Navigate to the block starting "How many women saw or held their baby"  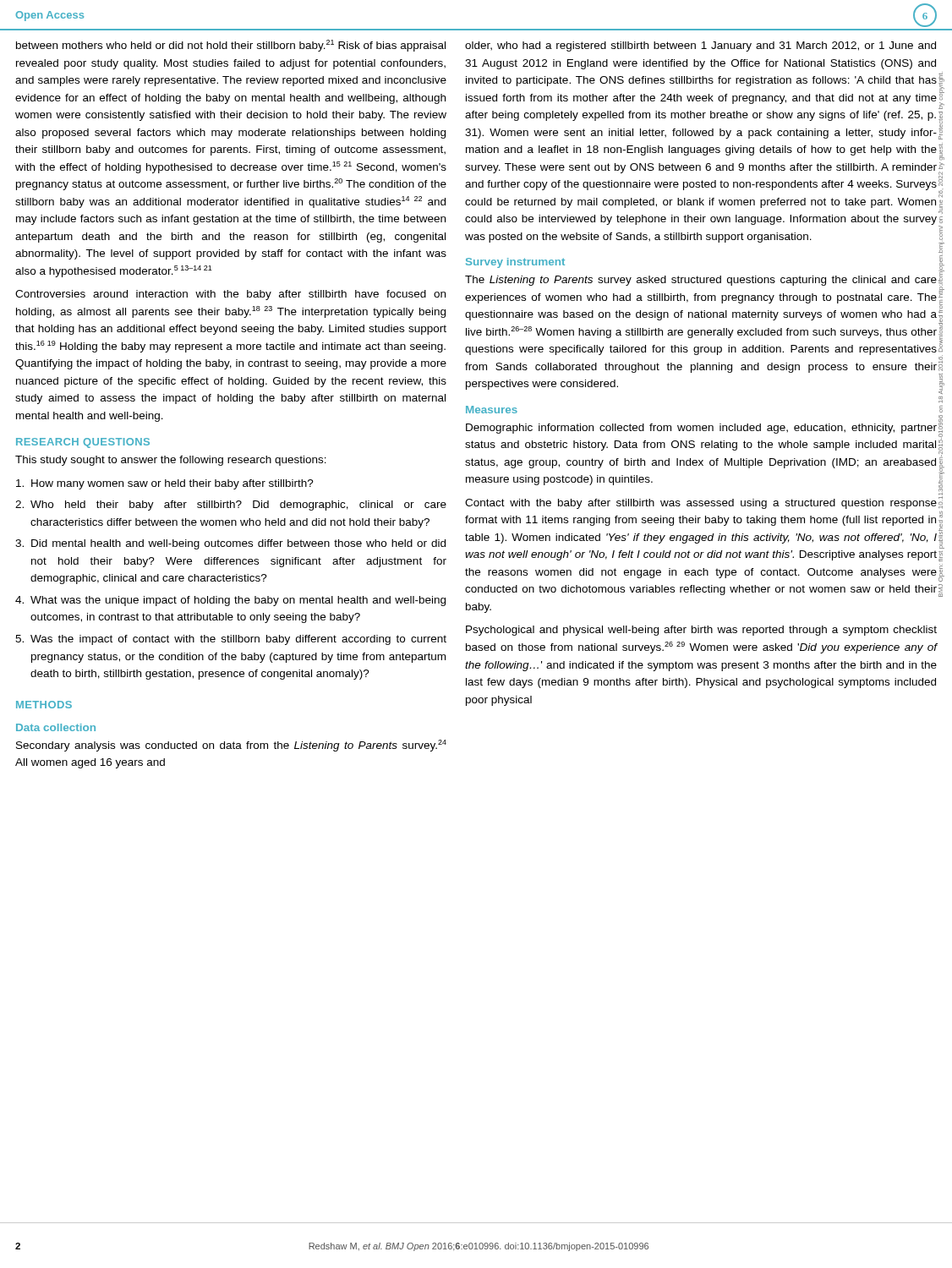pyautogui.click(x=231, y=484)
